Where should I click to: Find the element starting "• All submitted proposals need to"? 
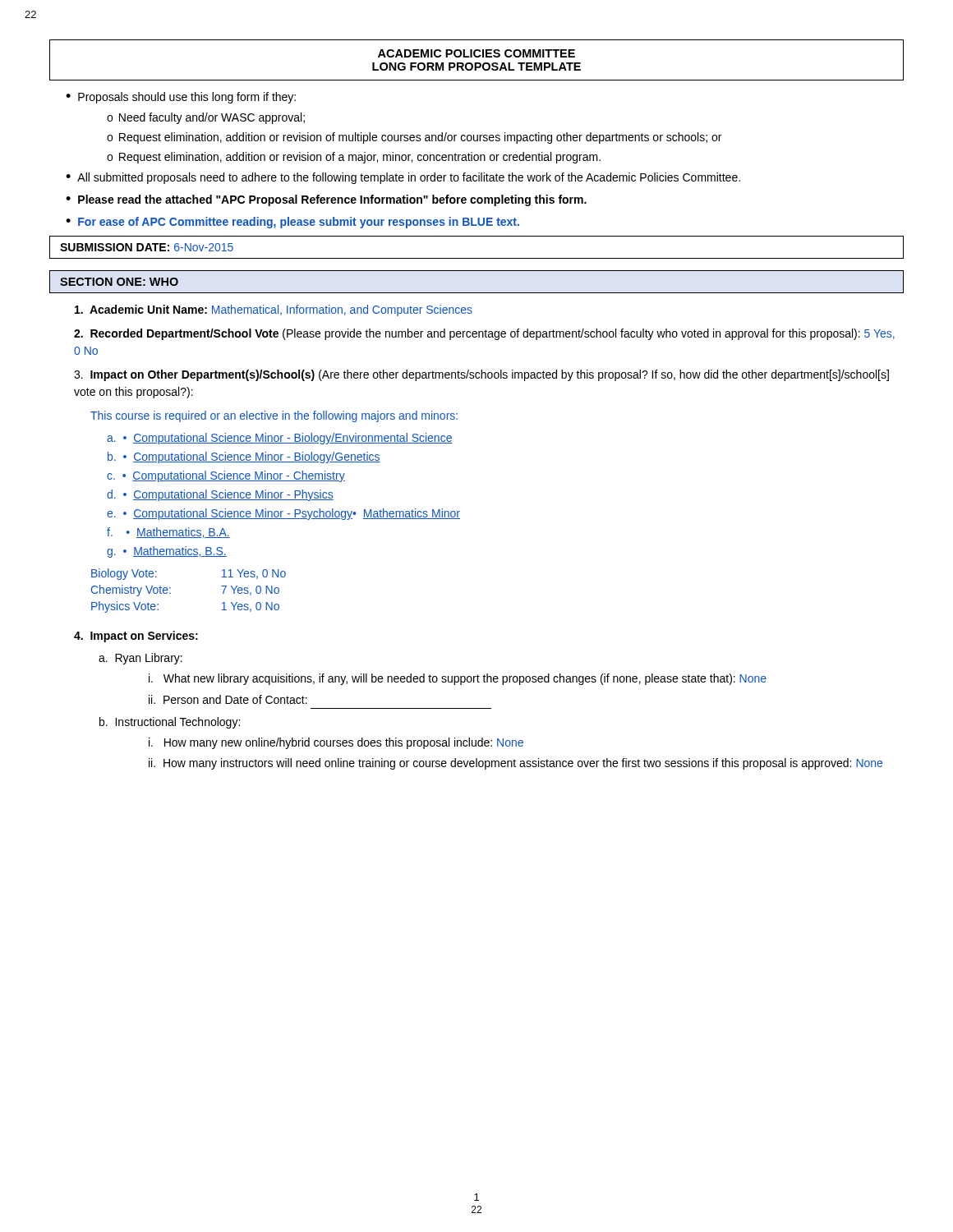click(x=403, y=178)
